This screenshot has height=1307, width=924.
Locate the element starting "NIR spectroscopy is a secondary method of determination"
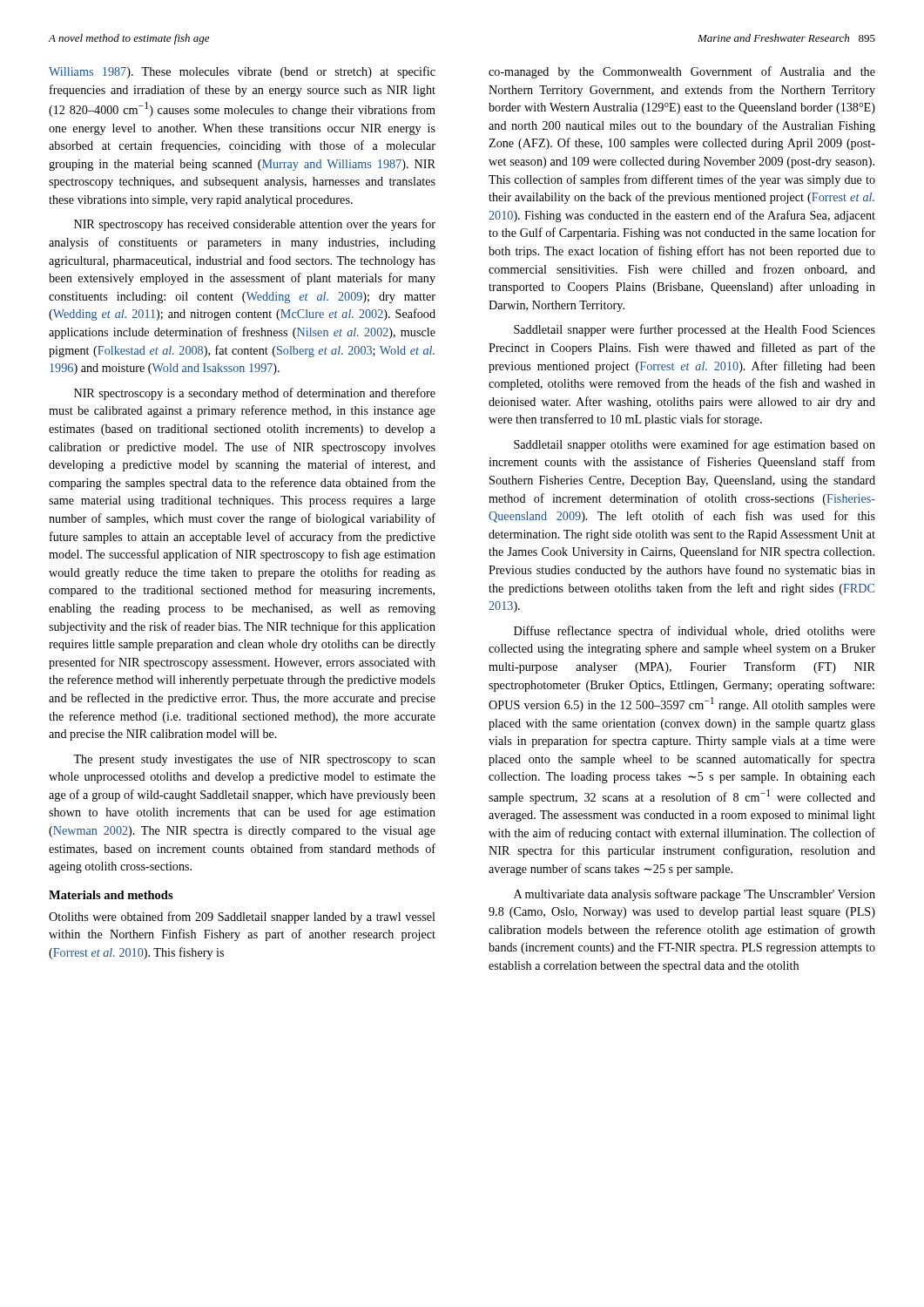pos(242,564)
